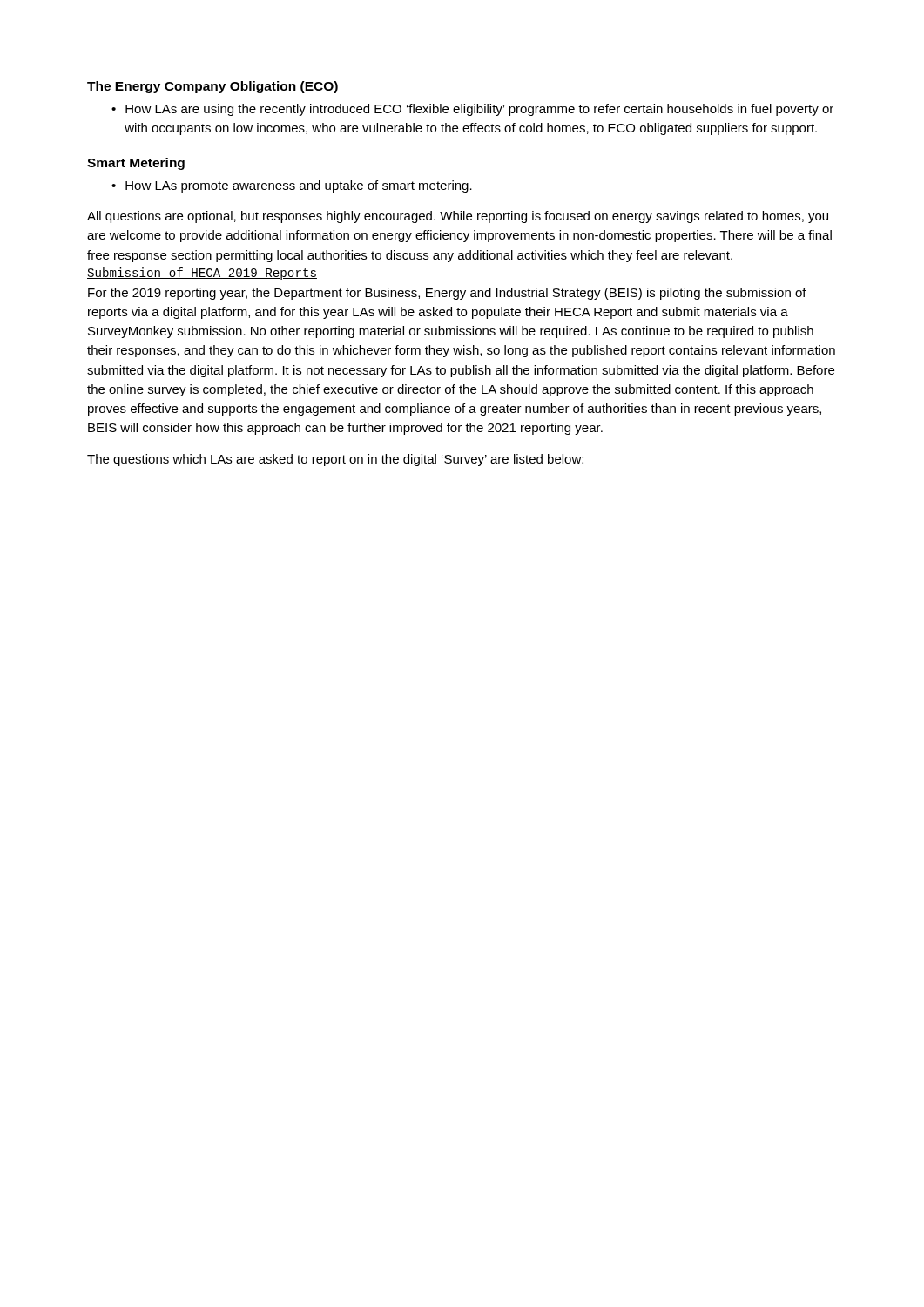Locate the region starting "All questions are optional, but responses highly"
Viewport: 924px width, 1307px height.
[x=460, y=235]
